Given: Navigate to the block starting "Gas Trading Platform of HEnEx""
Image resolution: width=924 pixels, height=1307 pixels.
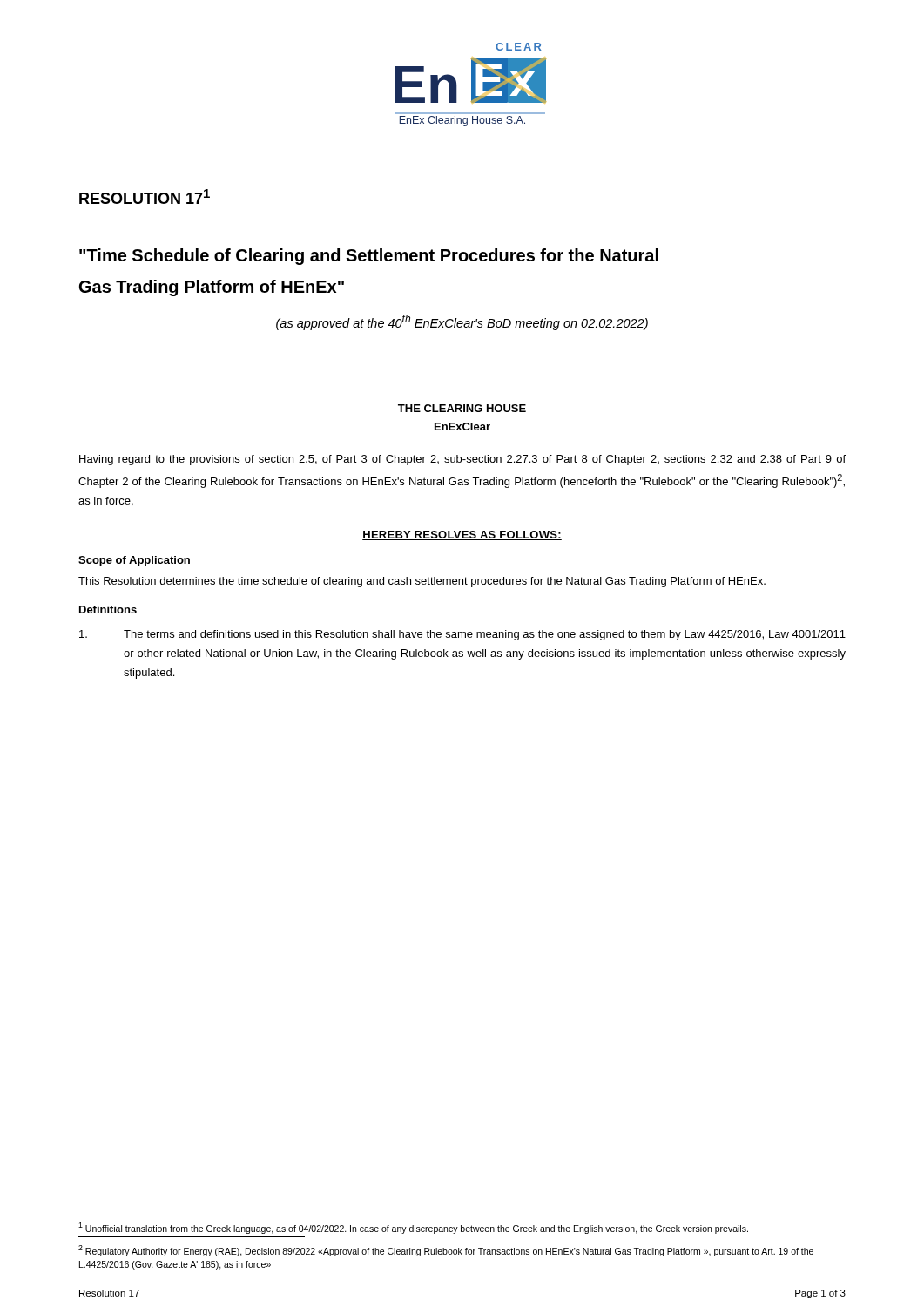Looking at the screenshot, I should pos(212,287).
